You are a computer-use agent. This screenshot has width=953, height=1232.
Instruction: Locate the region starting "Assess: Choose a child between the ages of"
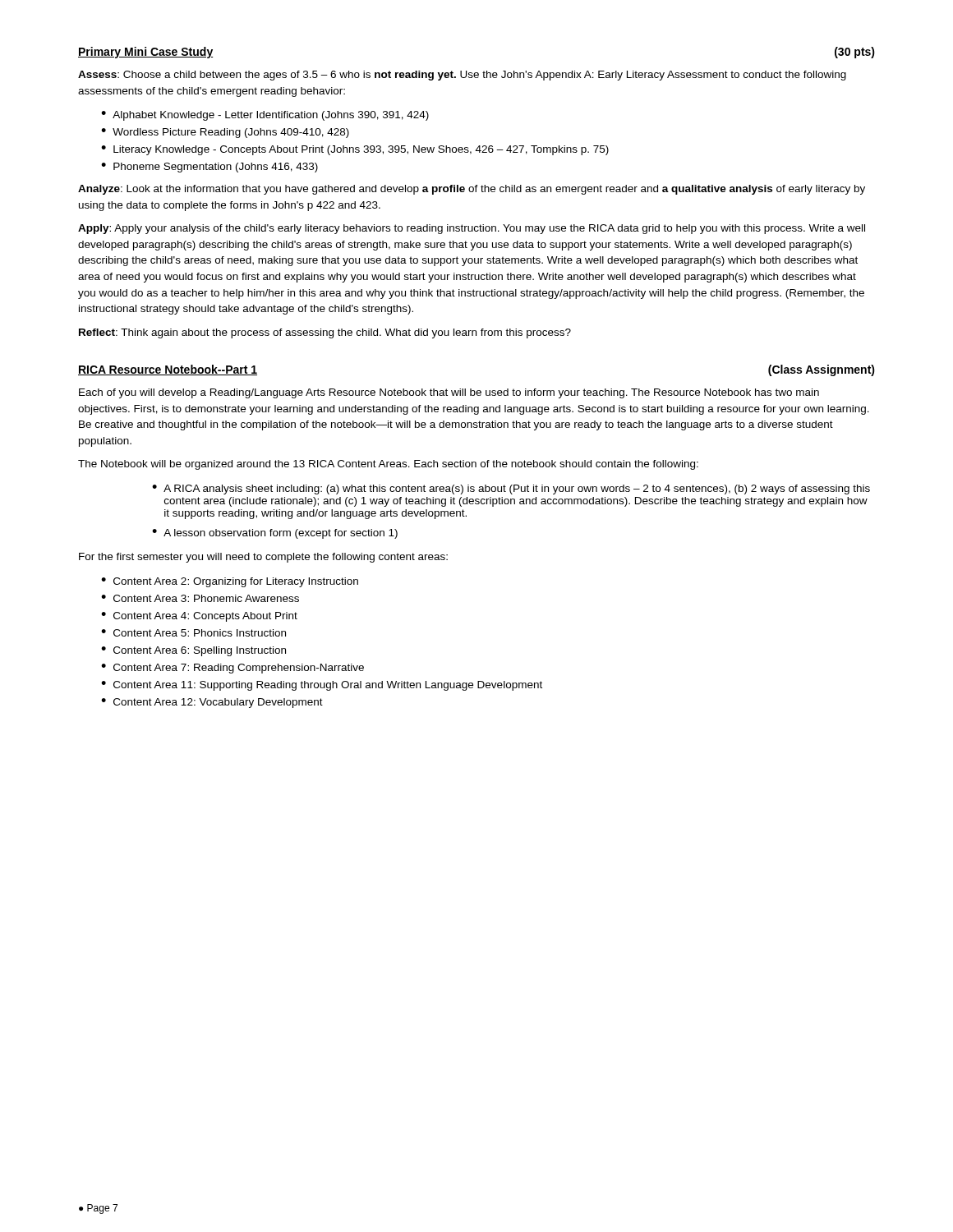click(x=476, y=83)
